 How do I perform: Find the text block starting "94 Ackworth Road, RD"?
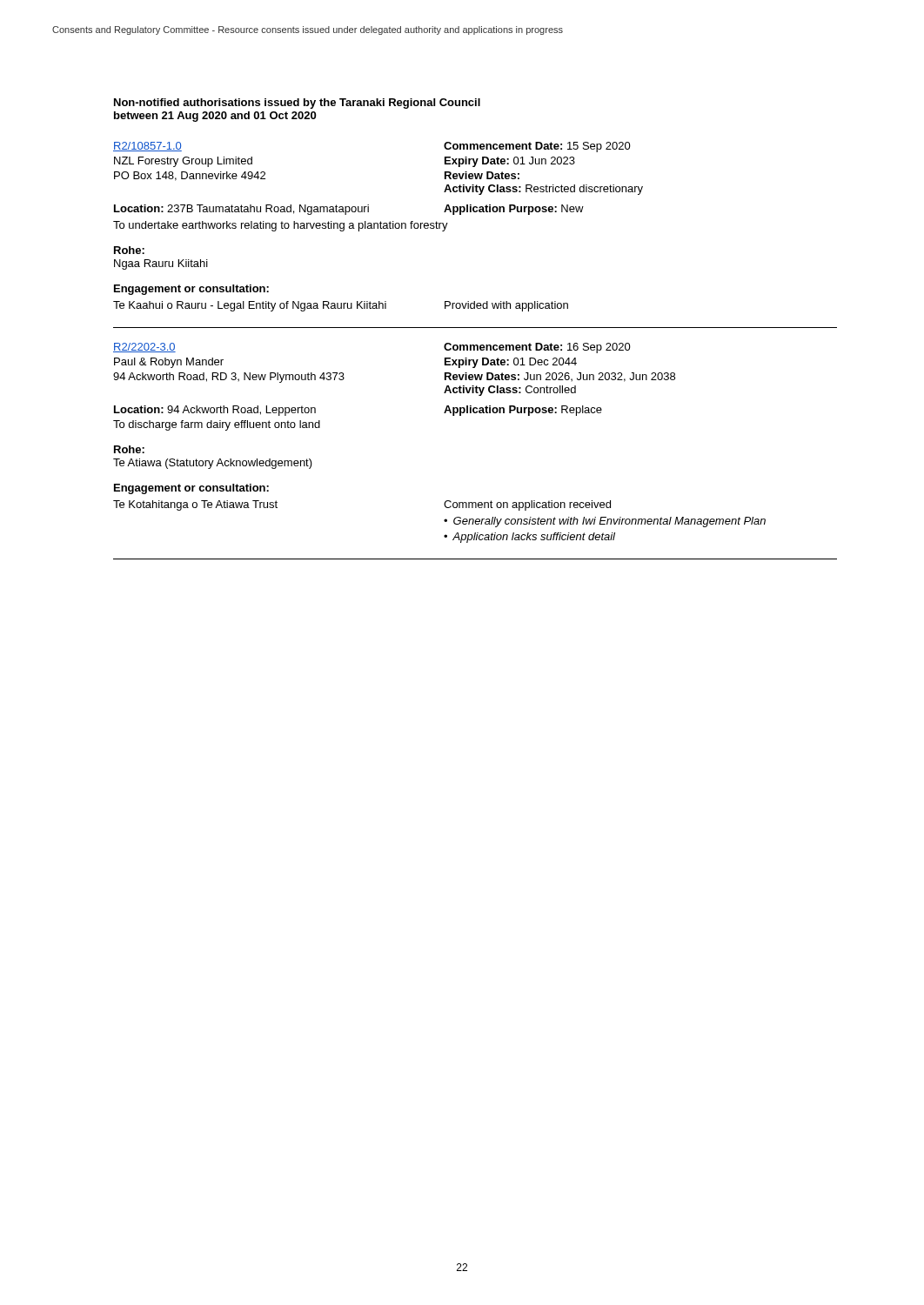(x=229, y=376)
